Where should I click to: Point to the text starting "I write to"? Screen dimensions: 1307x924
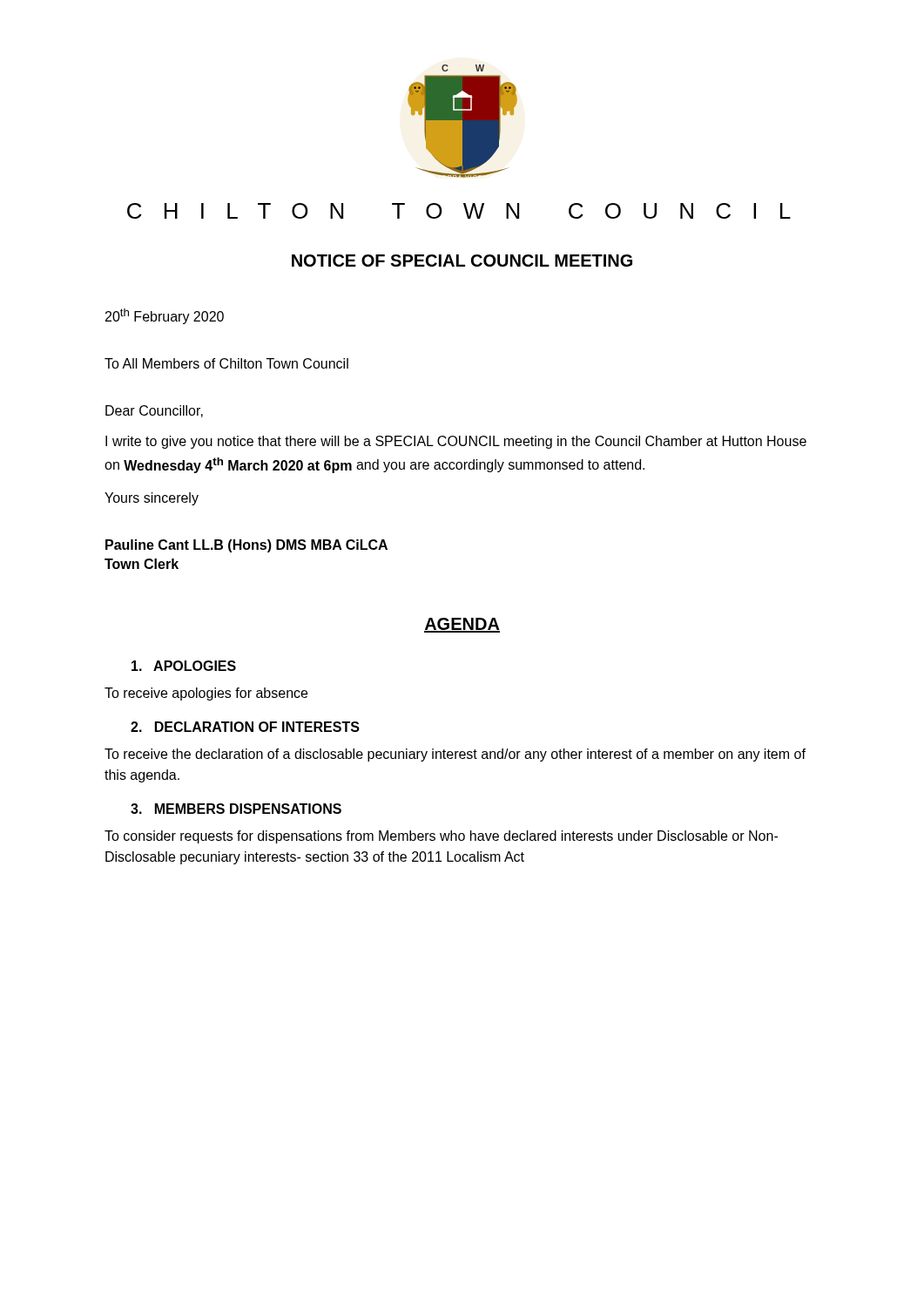point(456,454)
